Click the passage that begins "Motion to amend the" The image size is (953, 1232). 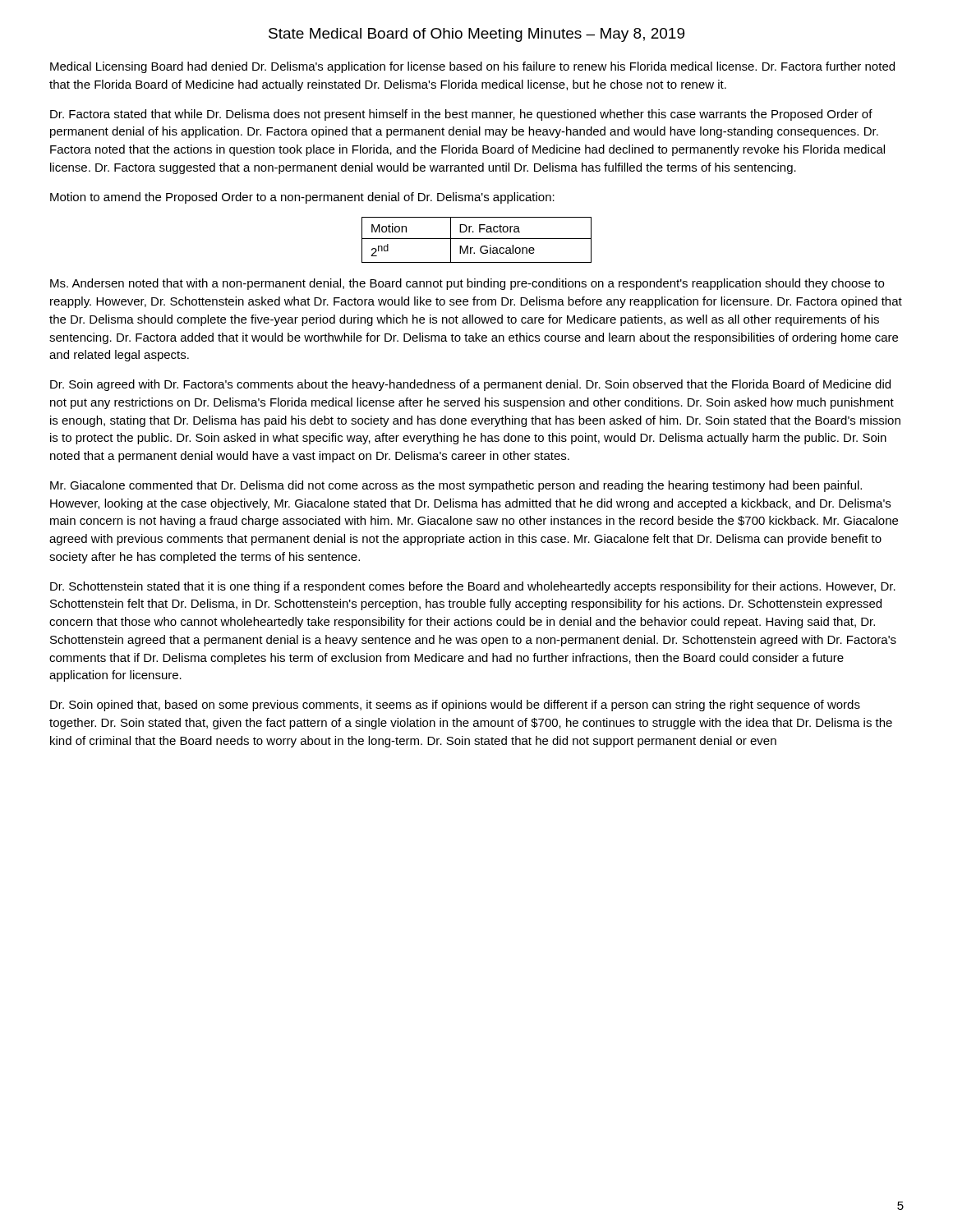302,196
